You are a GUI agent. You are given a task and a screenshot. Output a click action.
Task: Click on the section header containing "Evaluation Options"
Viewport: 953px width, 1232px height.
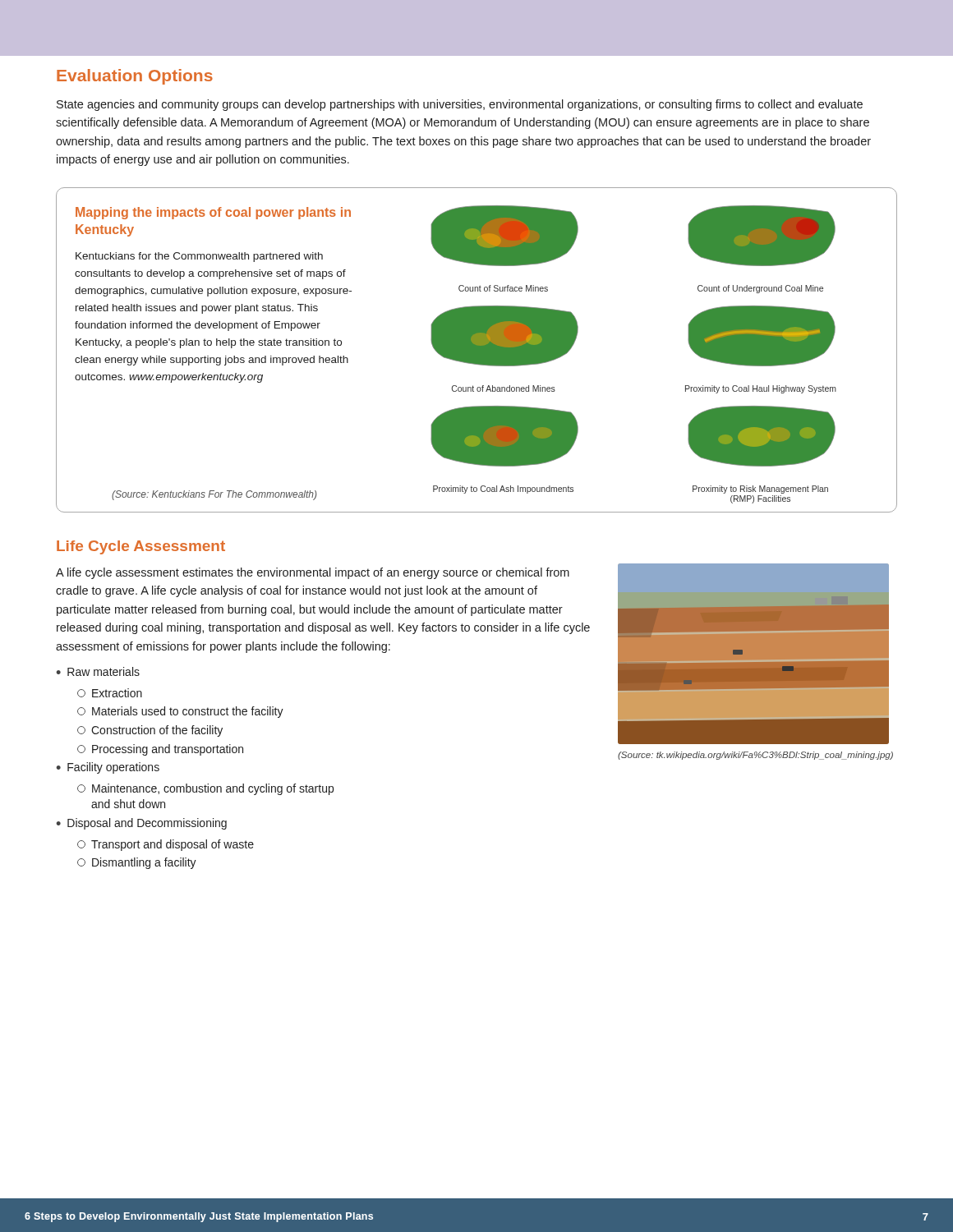(134, 75)
